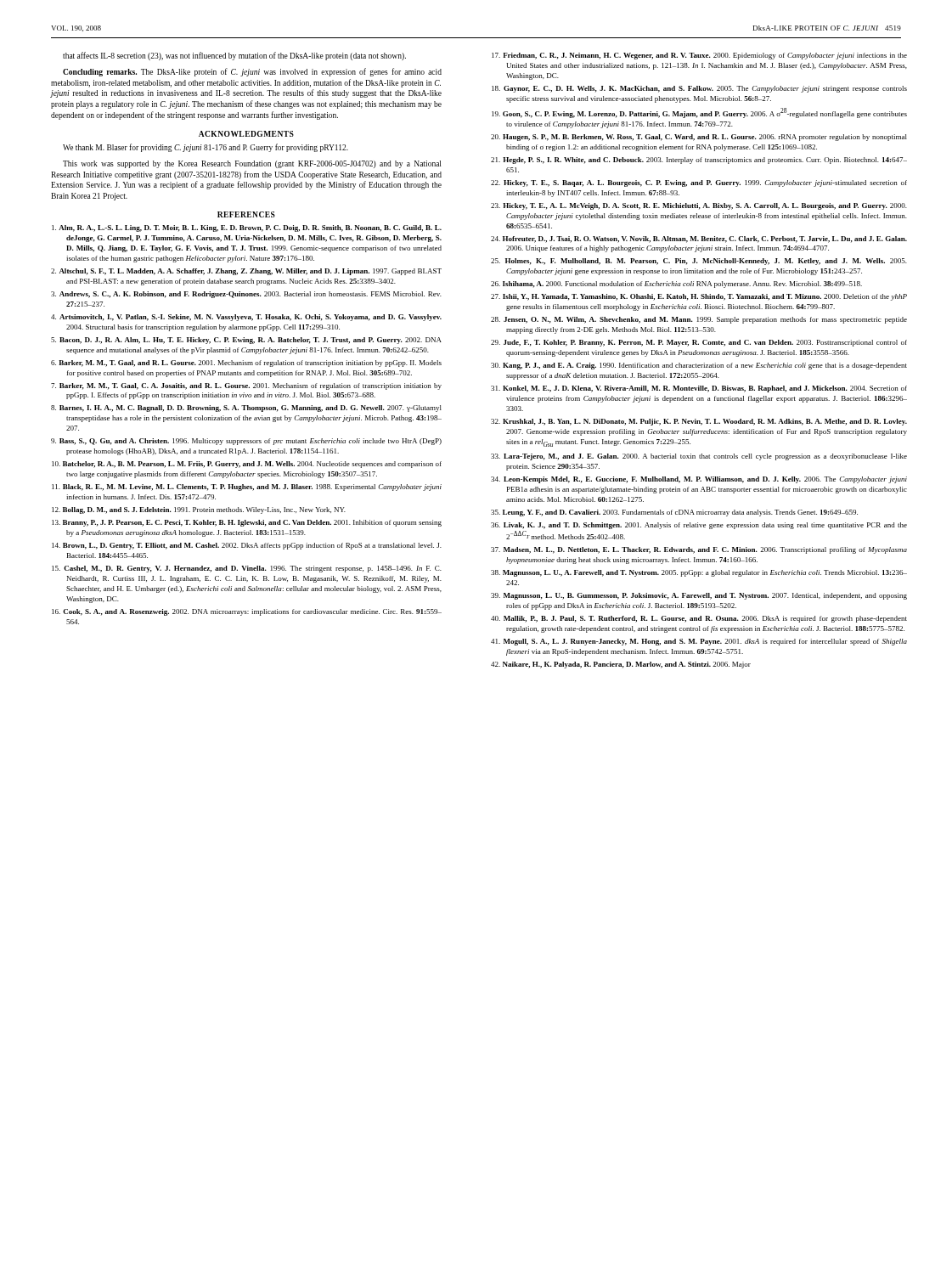Find the list item that says "28. Jensen, O. N., M. Wilm, A. Shevchenko,"
The image size is (952, 1274).
point(699,325)
